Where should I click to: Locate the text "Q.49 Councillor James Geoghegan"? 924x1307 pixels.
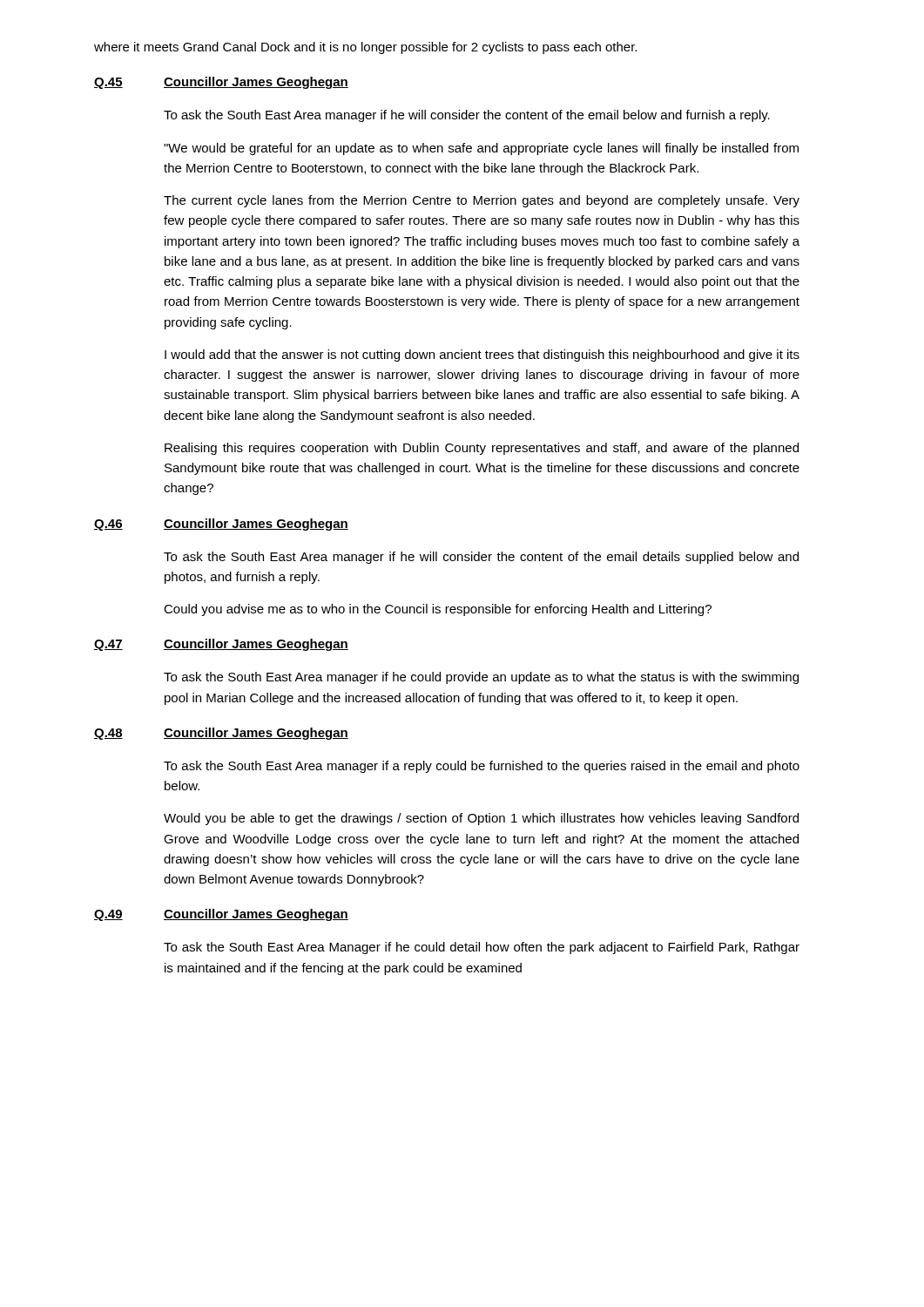pos(221,915)
